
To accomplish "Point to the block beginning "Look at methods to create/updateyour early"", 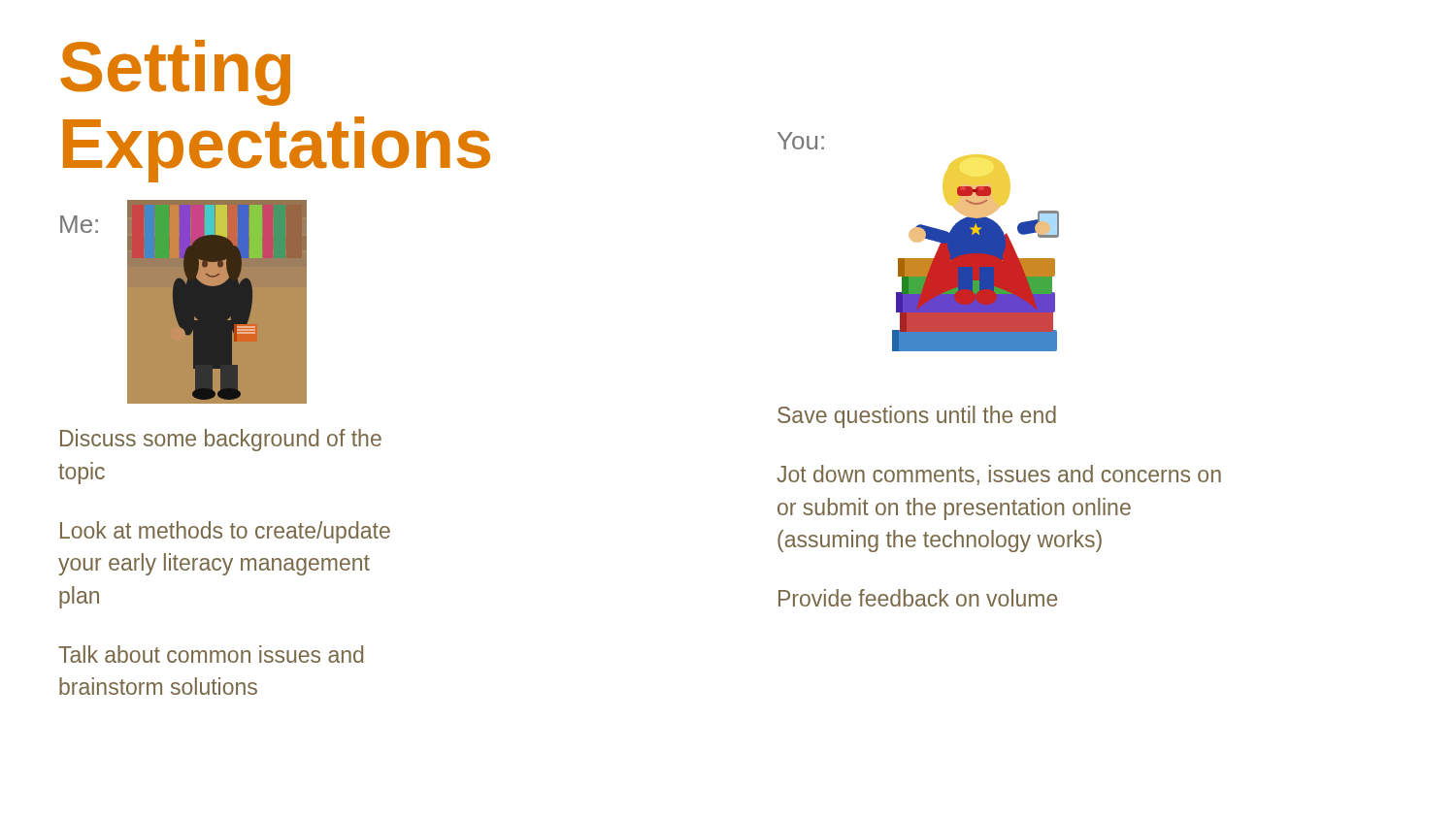I will point(225,563).
